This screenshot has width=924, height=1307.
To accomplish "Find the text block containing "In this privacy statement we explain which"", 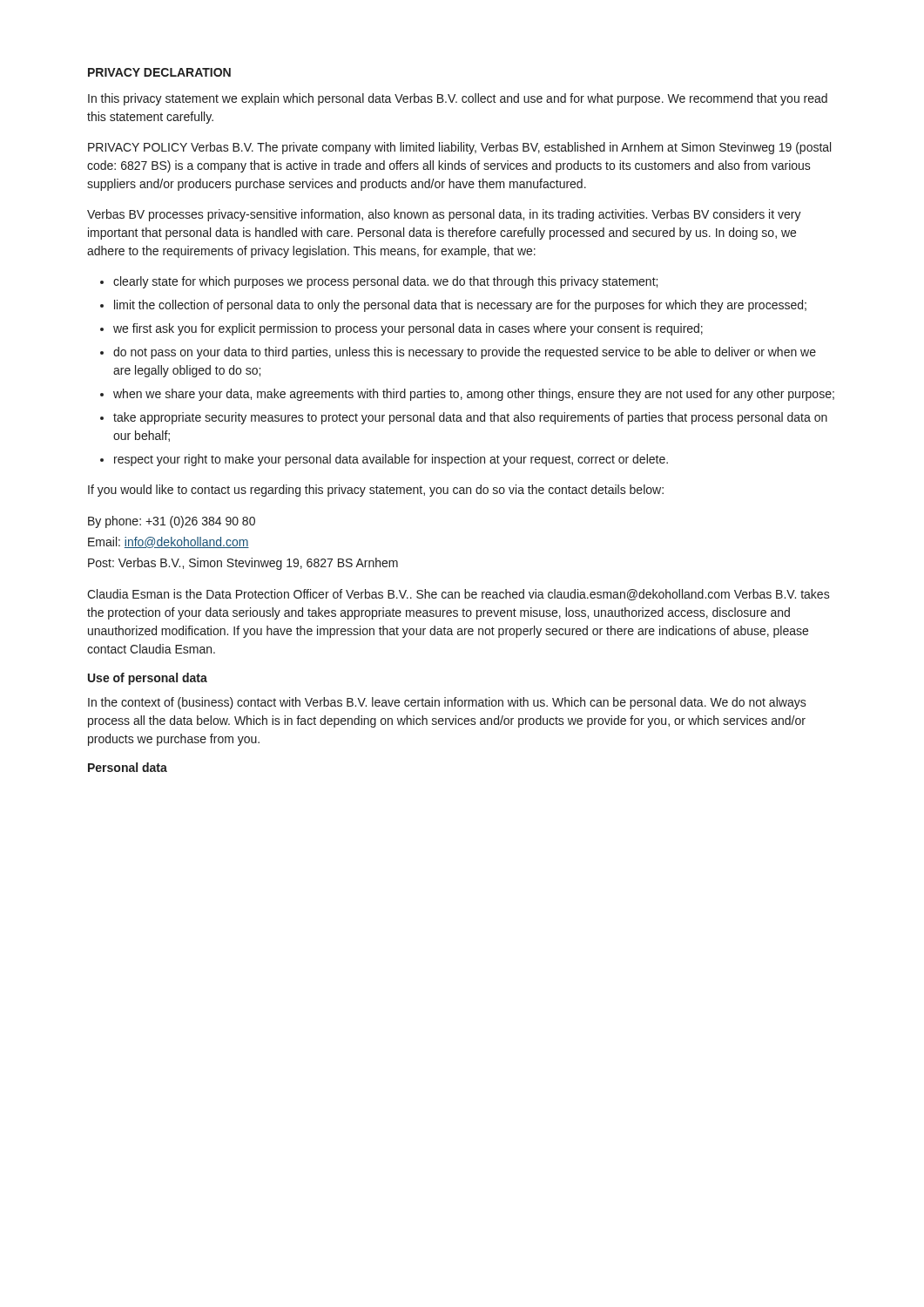I will click(457, 108).
